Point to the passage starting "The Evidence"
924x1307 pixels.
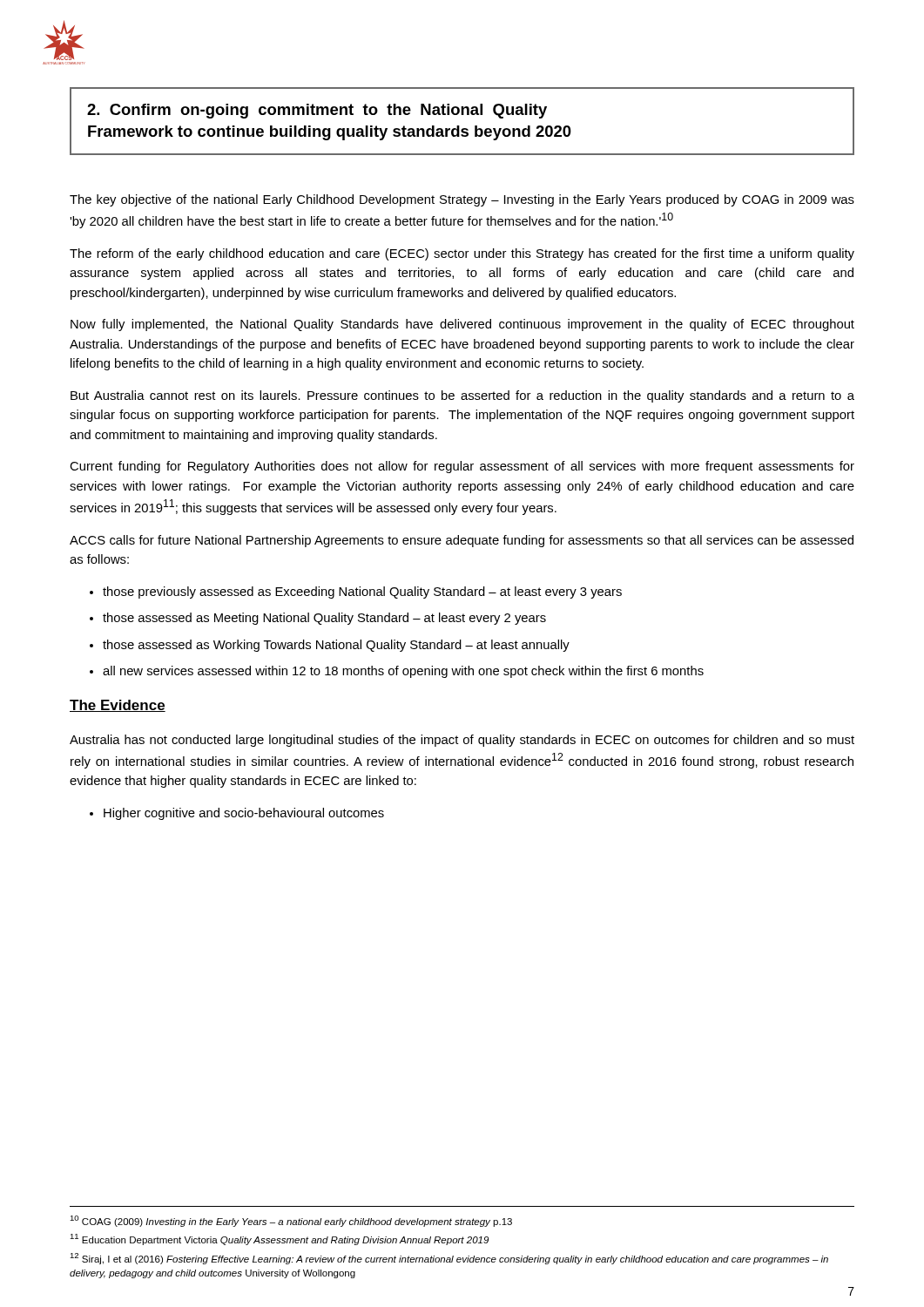pyautogui.click(x=117, y=705)
